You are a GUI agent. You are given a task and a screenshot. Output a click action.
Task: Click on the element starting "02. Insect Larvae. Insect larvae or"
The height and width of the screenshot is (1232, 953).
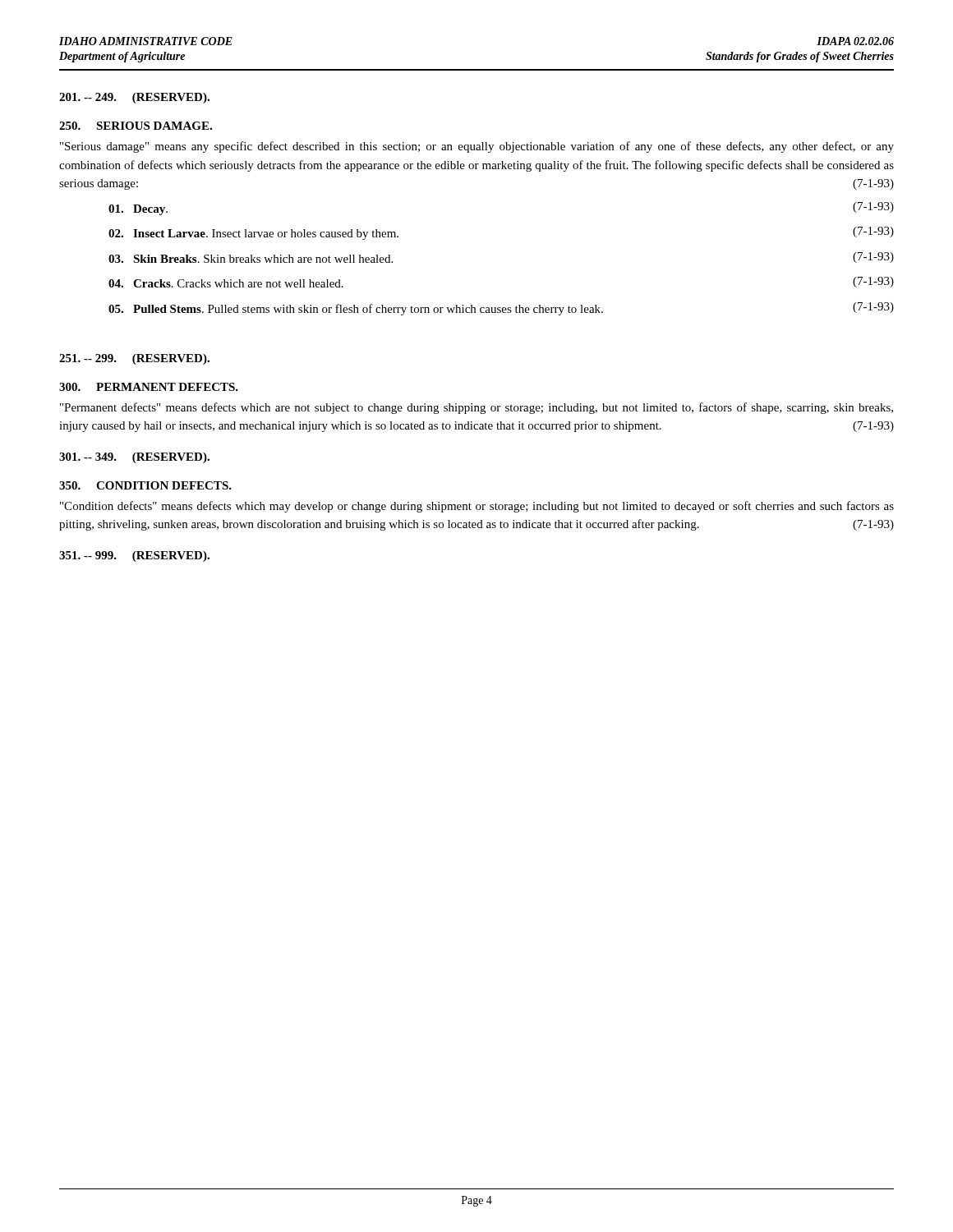258,233
